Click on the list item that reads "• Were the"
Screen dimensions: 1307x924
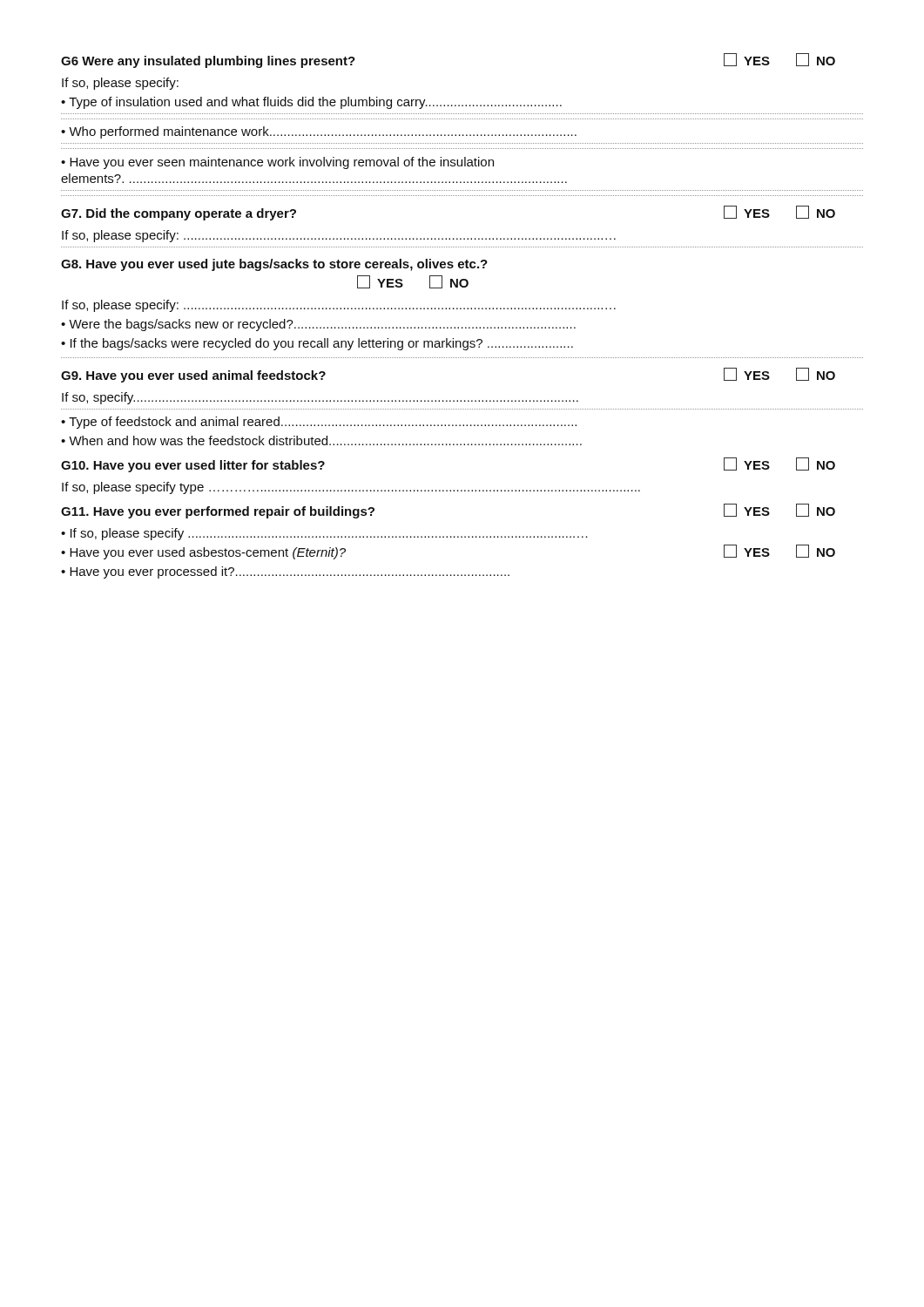pyautogui.click(x=462, y=324)
